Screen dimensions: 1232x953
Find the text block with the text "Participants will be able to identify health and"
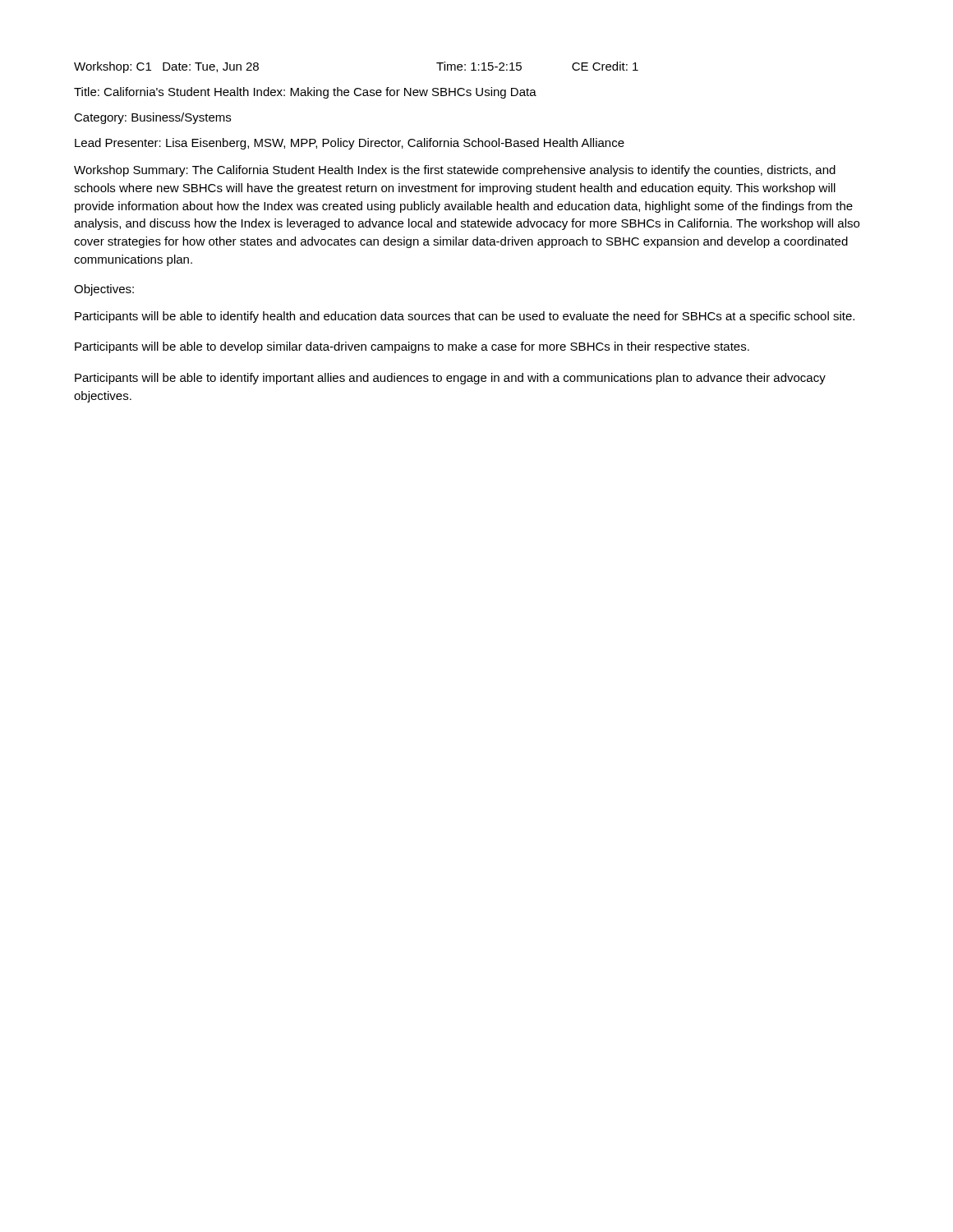[465, 315]
